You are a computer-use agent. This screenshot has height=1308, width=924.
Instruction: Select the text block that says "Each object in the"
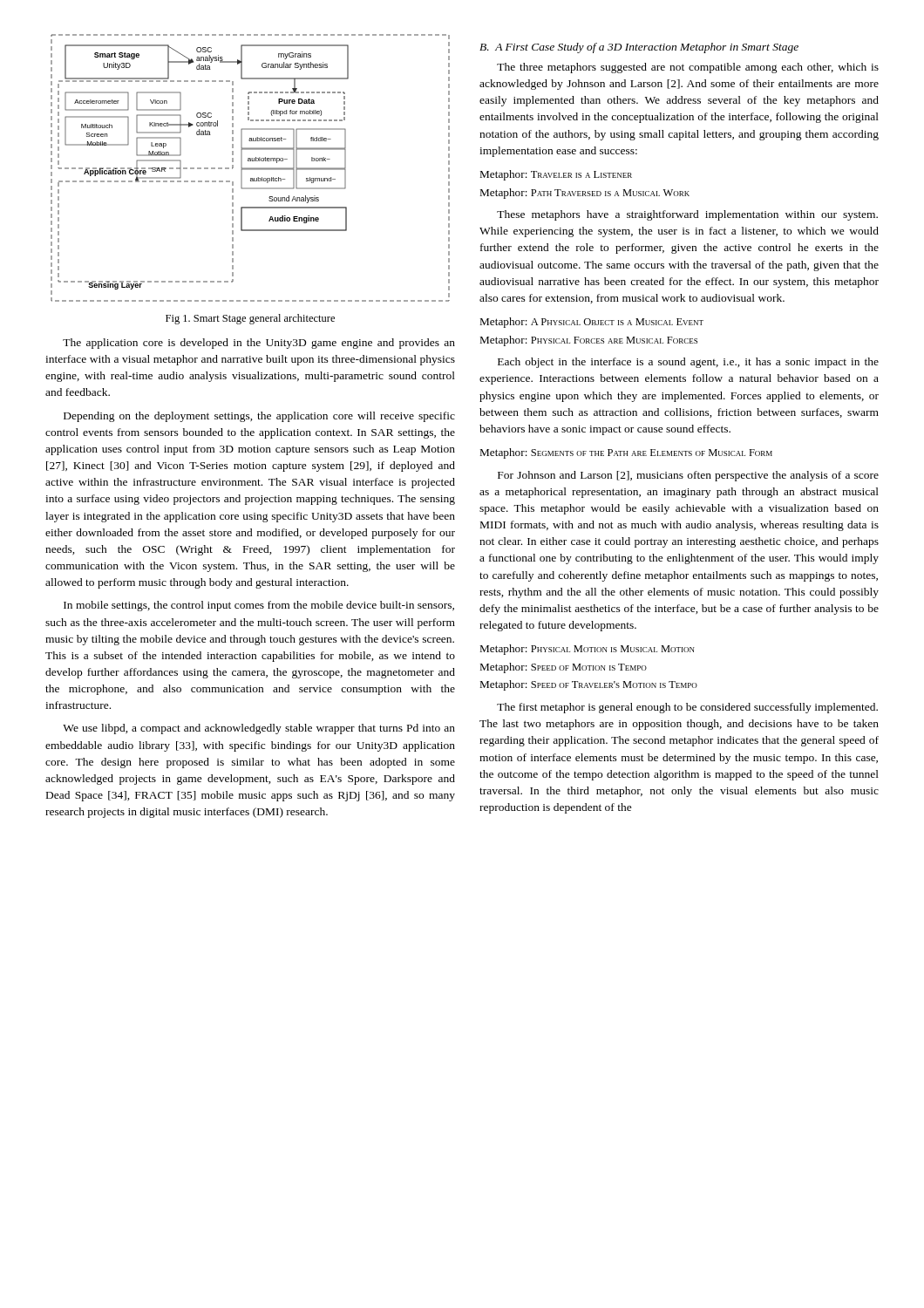point(679,395)
